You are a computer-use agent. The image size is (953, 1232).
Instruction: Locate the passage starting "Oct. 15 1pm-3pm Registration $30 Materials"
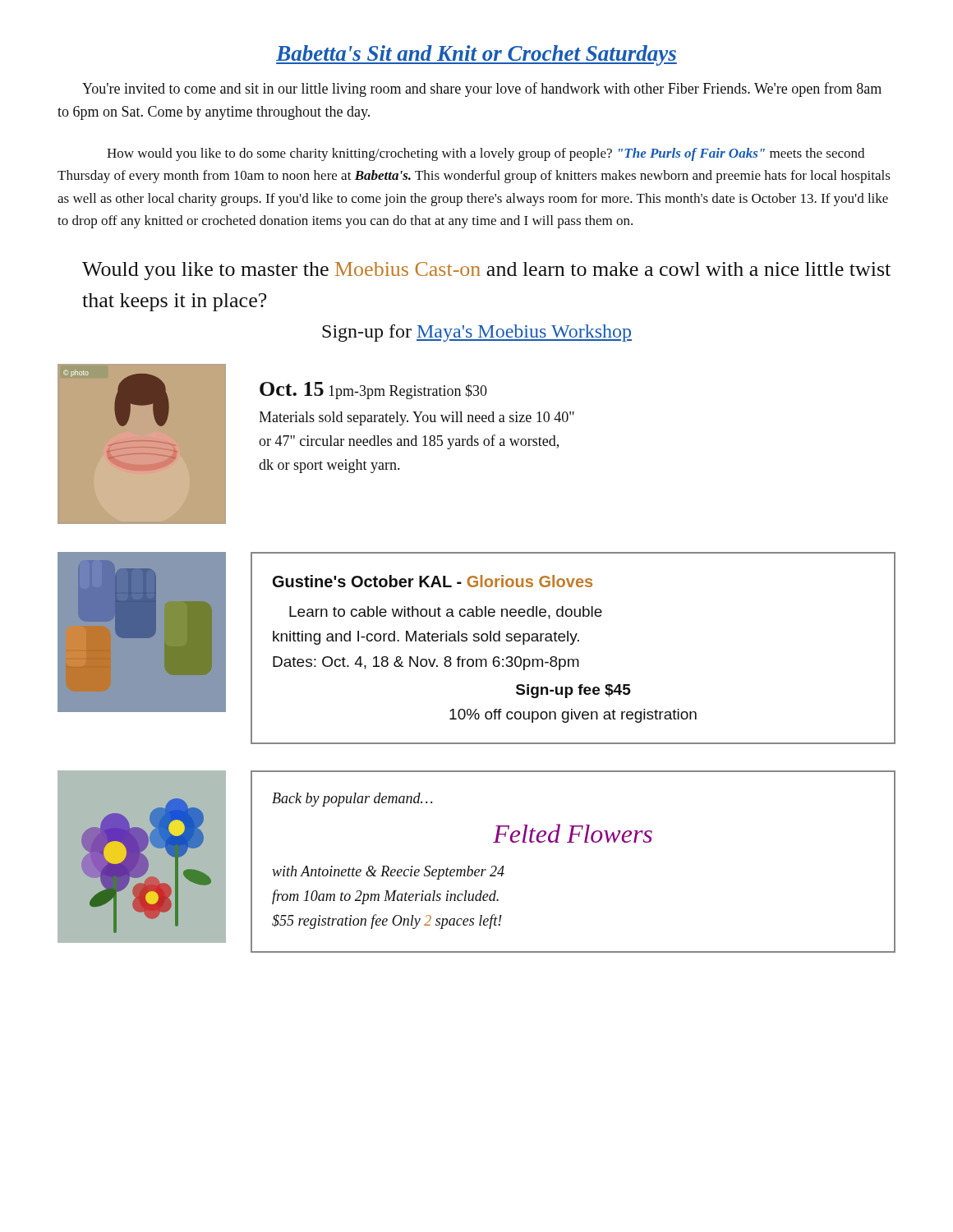[417, 425]
